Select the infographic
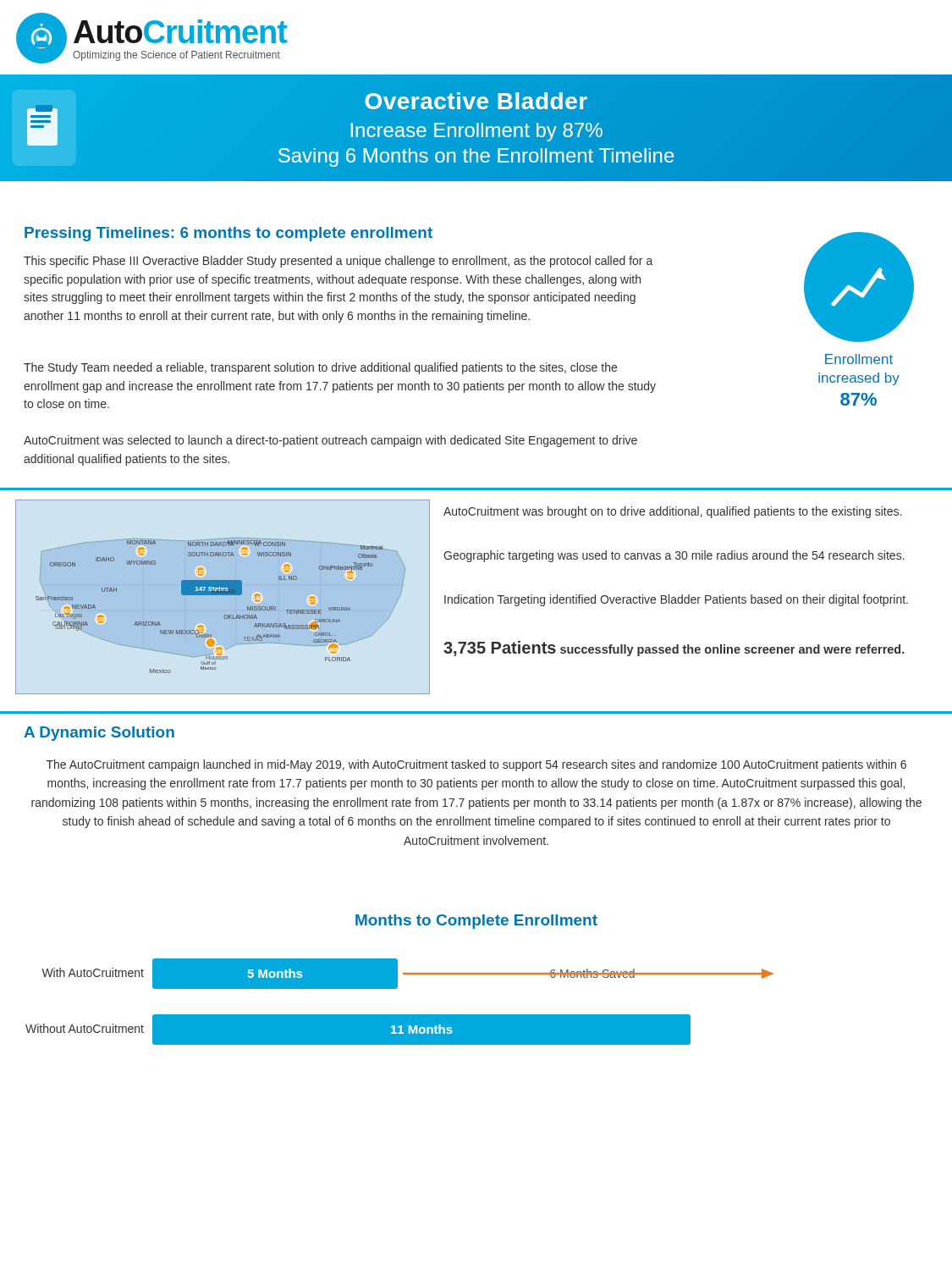The width and height of the screenshot is (952, 1270). [x=858, y=322]
